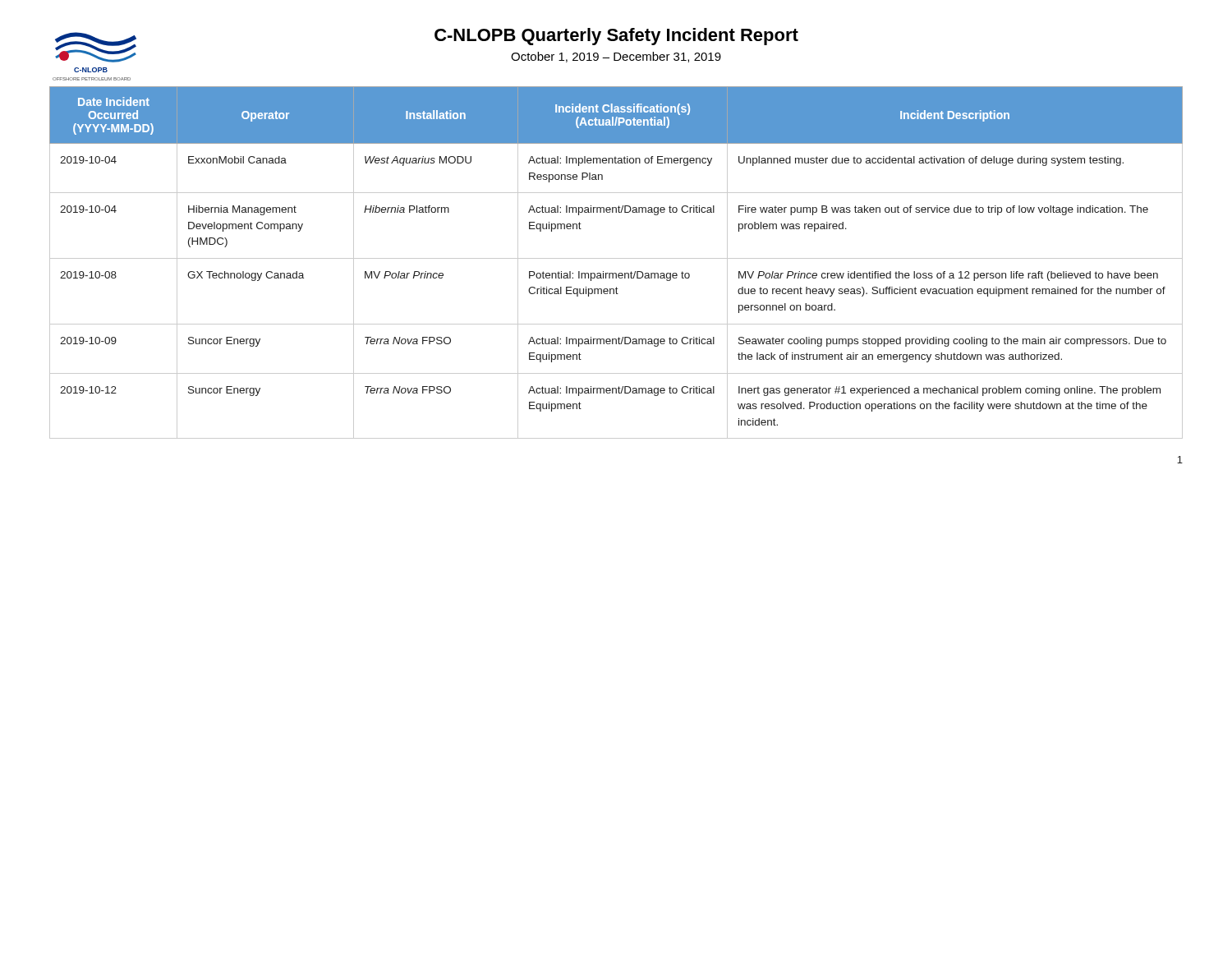Find a logo
Screen dimensions: 953x1232
tap(94, 55)
